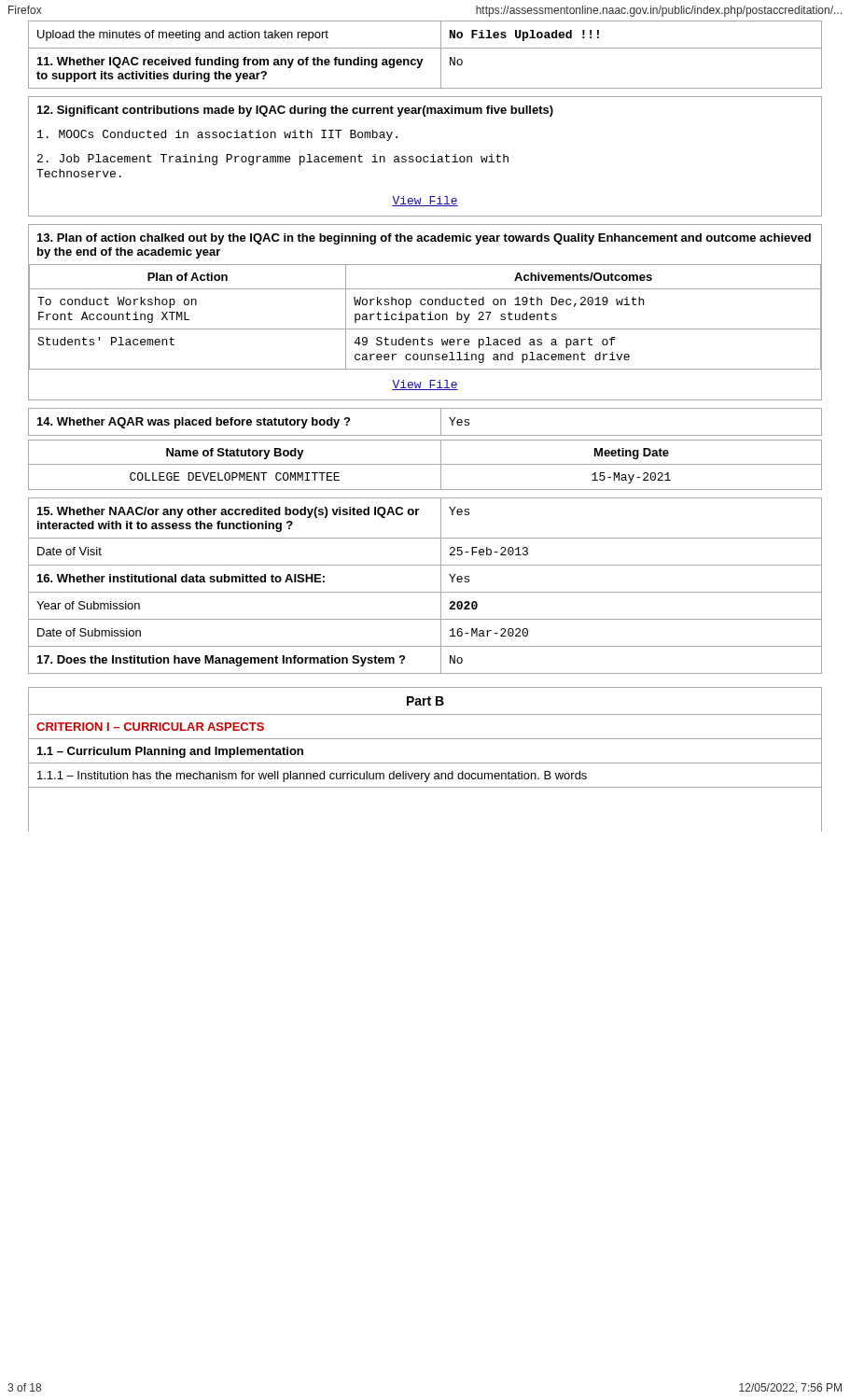Viewport: 850px width, 1400px height.
Task: Locate the block of text that opens with "Plan of action"
Action: [424, 245]
